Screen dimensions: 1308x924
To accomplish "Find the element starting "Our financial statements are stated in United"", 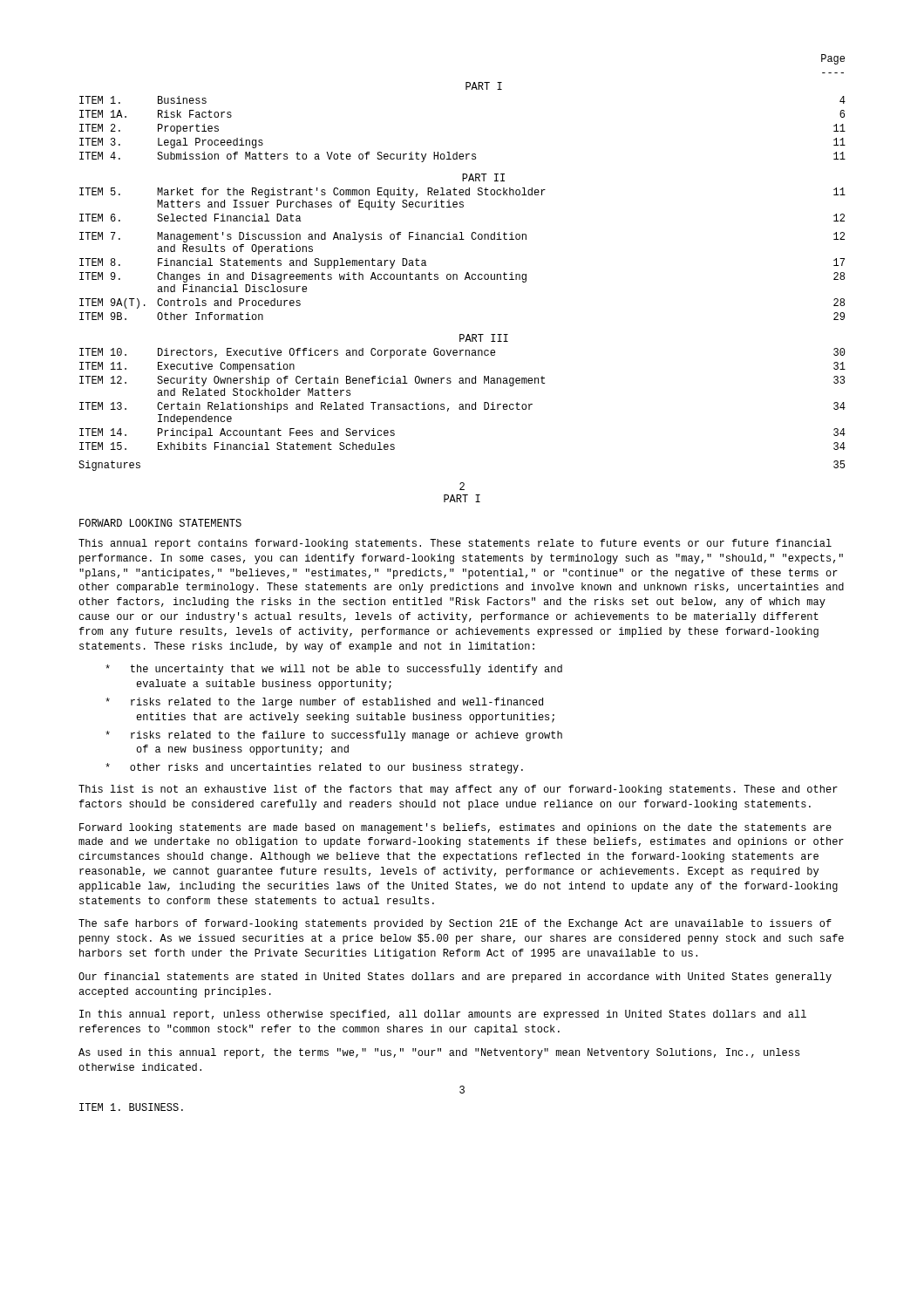I will [455, 985].
